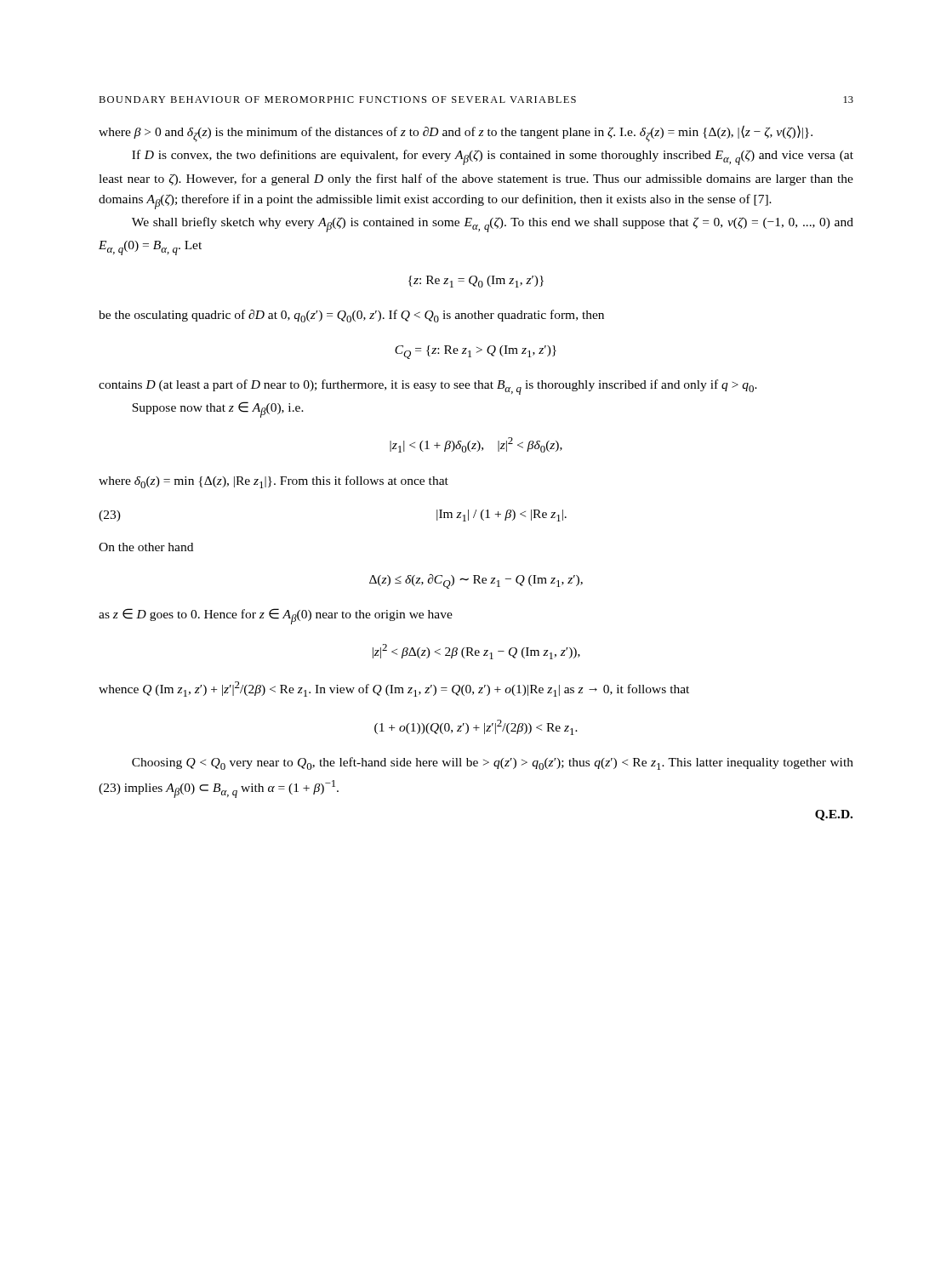Locate the formula containing "(23) |Im z1| / (1 +"
This screenshot has width=952, height=1276.
tap(476, 515)
